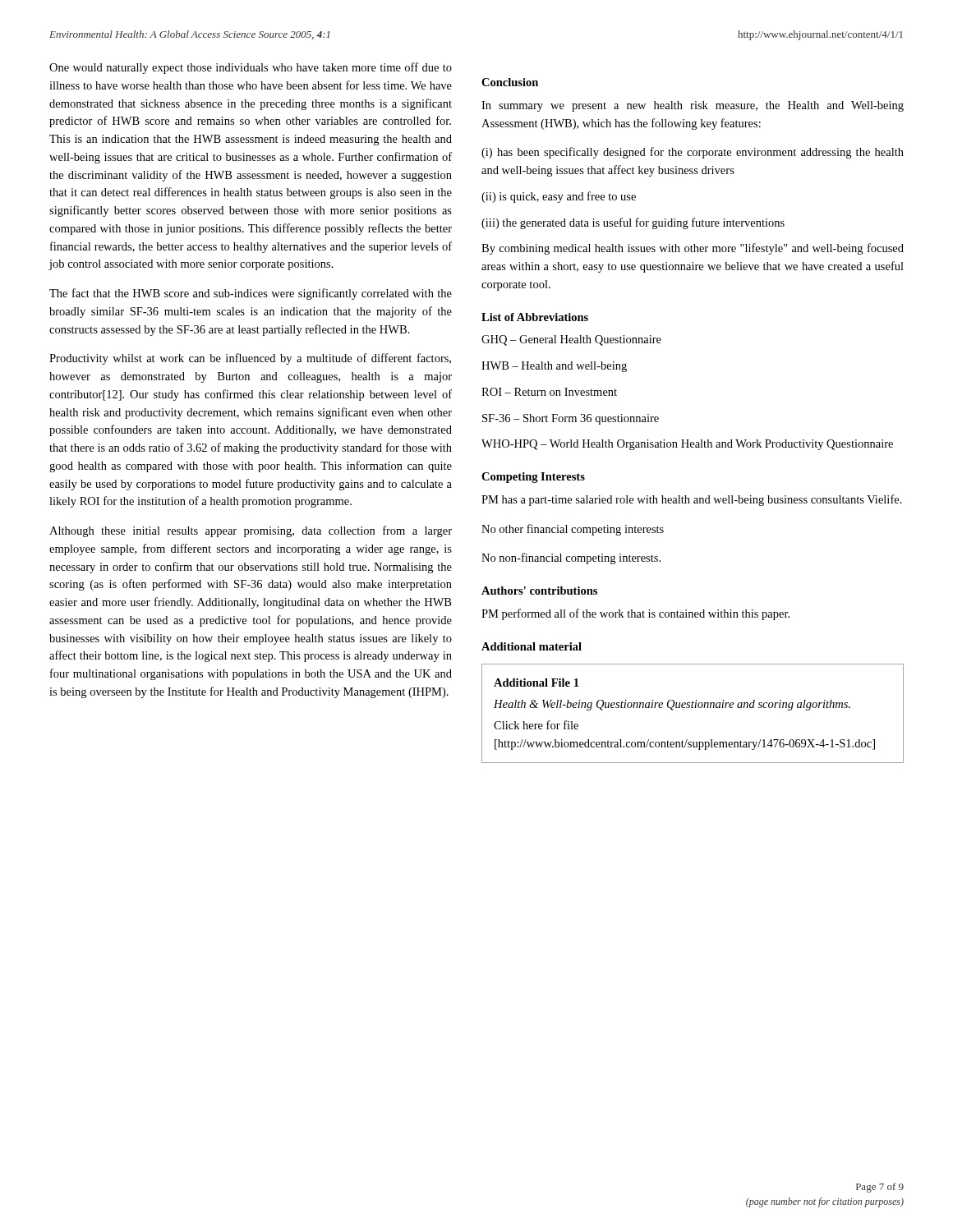Screen dimensions: 1232x953
Task: Point to "HWB – Health and well-being"
Action: 554,365
